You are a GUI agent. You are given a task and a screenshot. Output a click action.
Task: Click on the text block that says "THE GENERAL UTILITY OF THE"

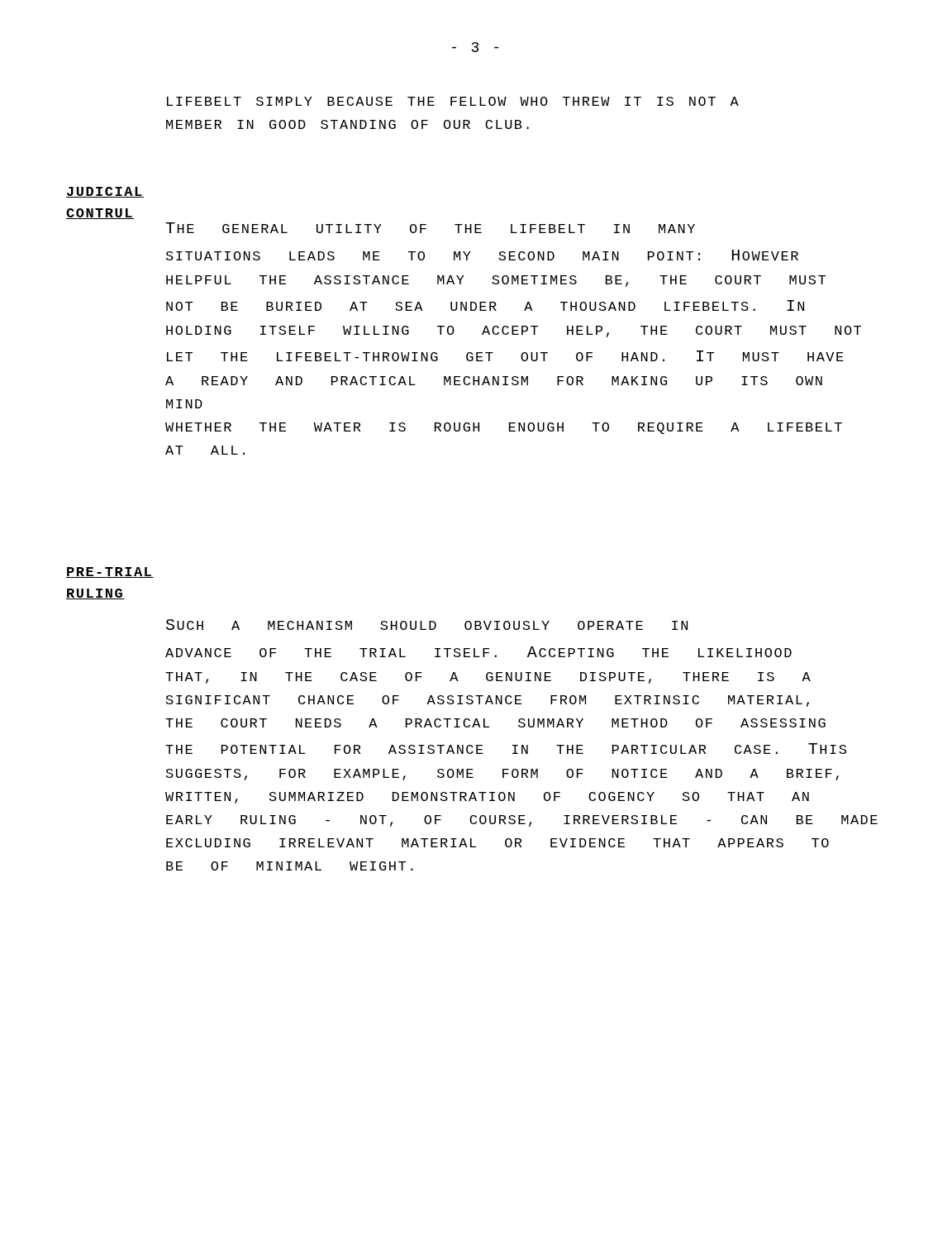(514, 339)
